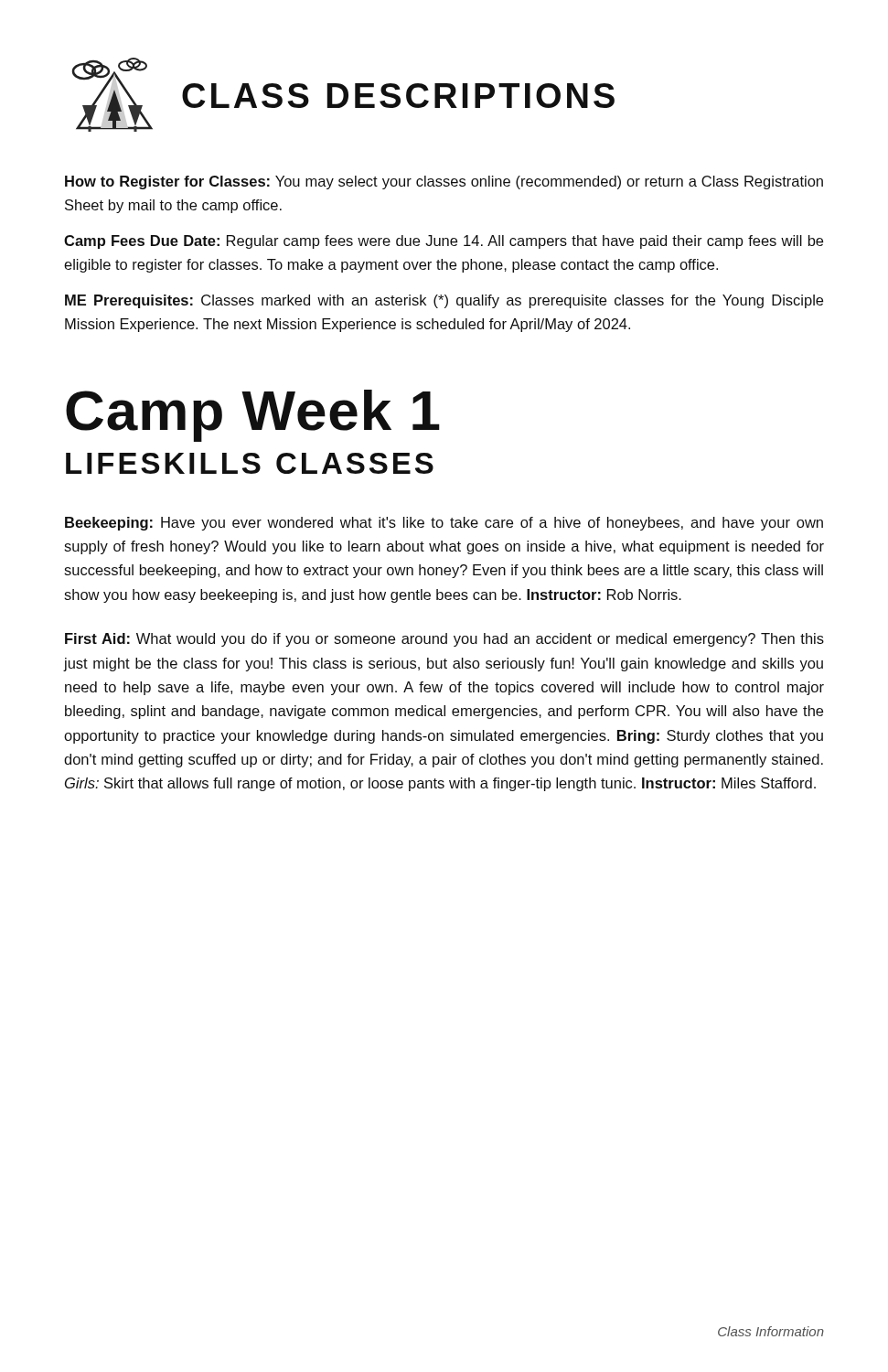
Task: Click on the text block starting "Lifeskills Classes"
Action: (x=251, y=463)
